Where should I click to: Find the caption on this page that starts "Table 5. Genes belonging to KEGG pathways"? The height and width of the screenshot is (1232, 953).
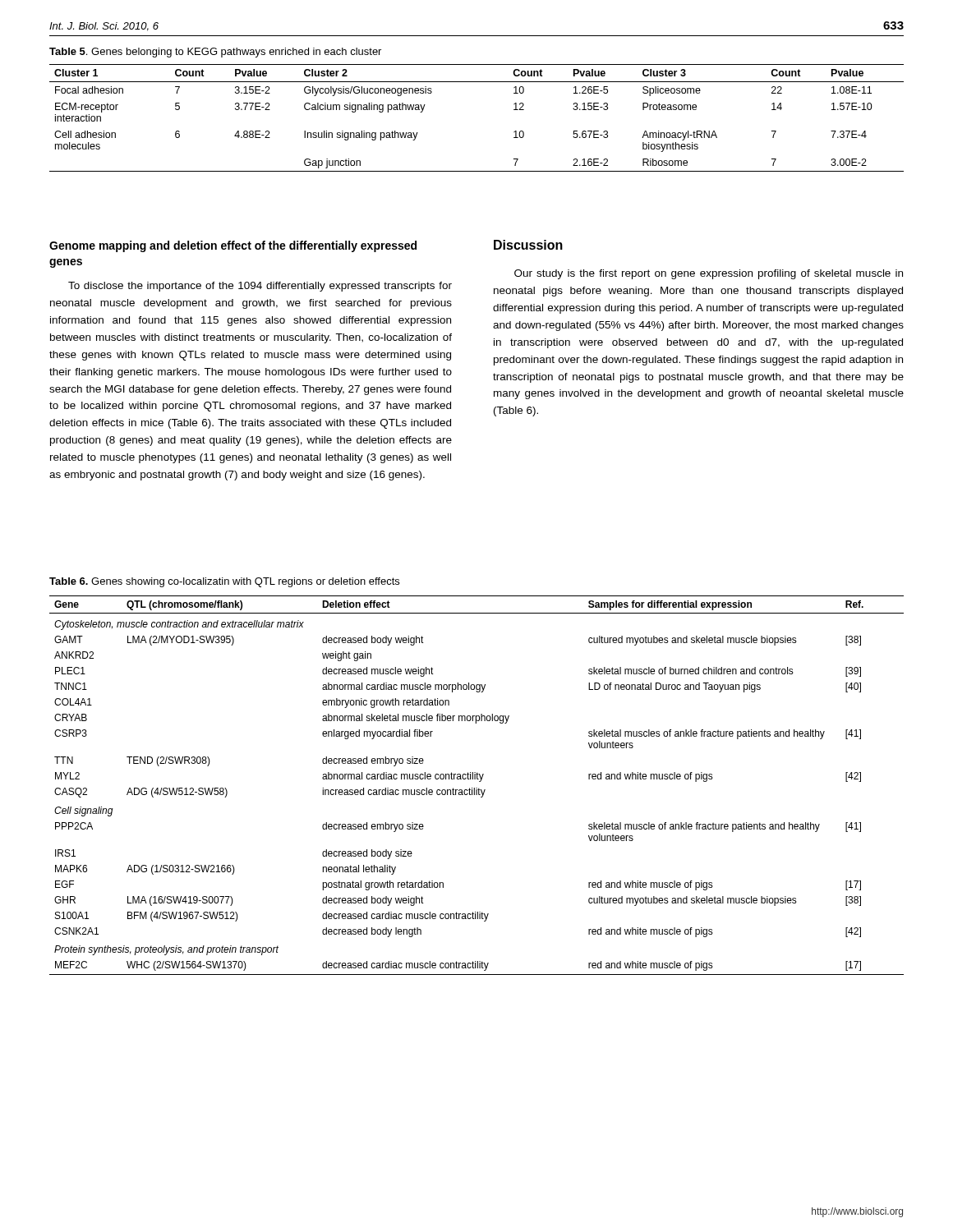pos(215,51)
